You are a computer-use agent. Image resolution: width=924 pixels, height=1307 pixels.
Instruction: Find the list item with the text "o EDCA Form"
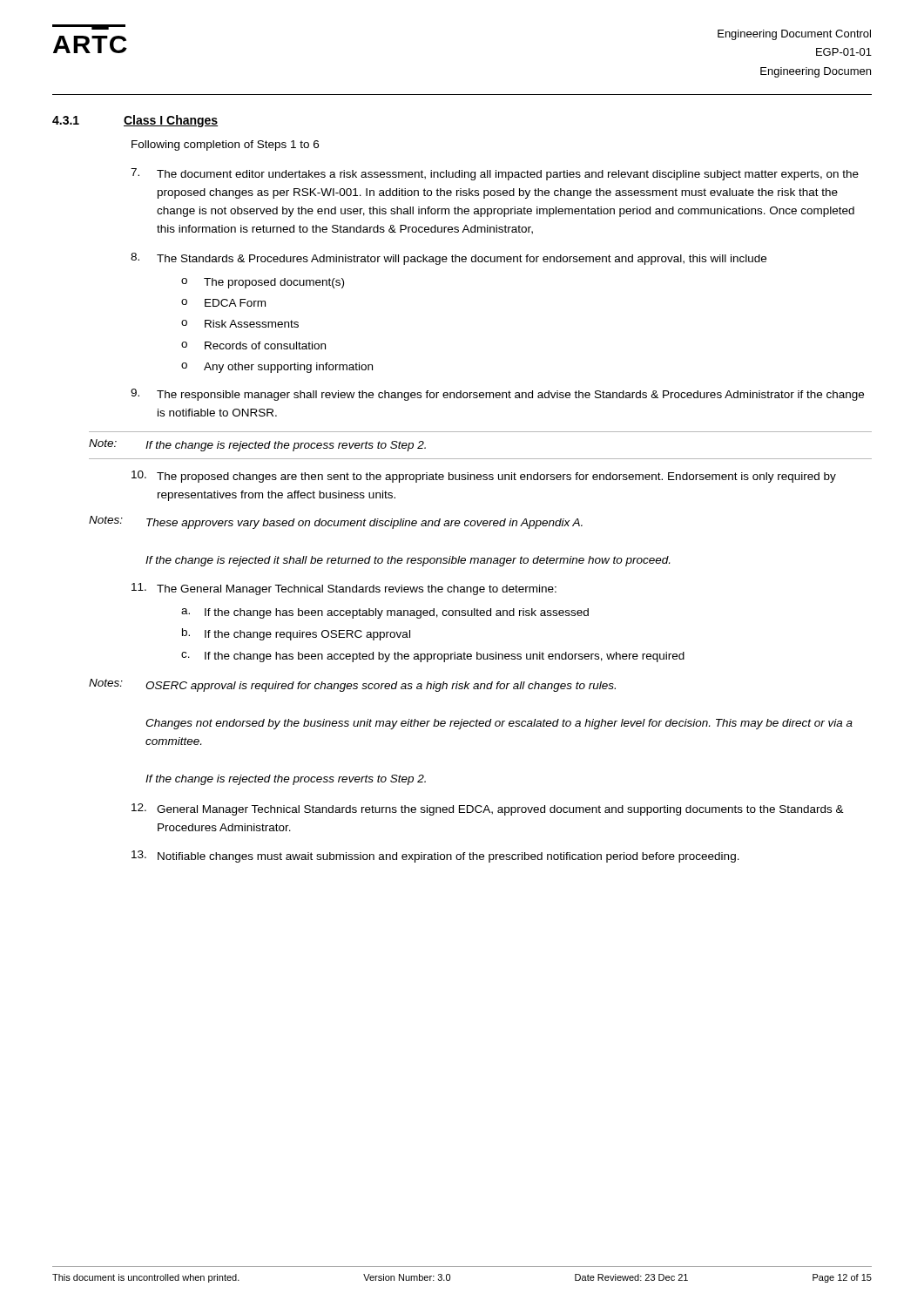coord(223,303)
